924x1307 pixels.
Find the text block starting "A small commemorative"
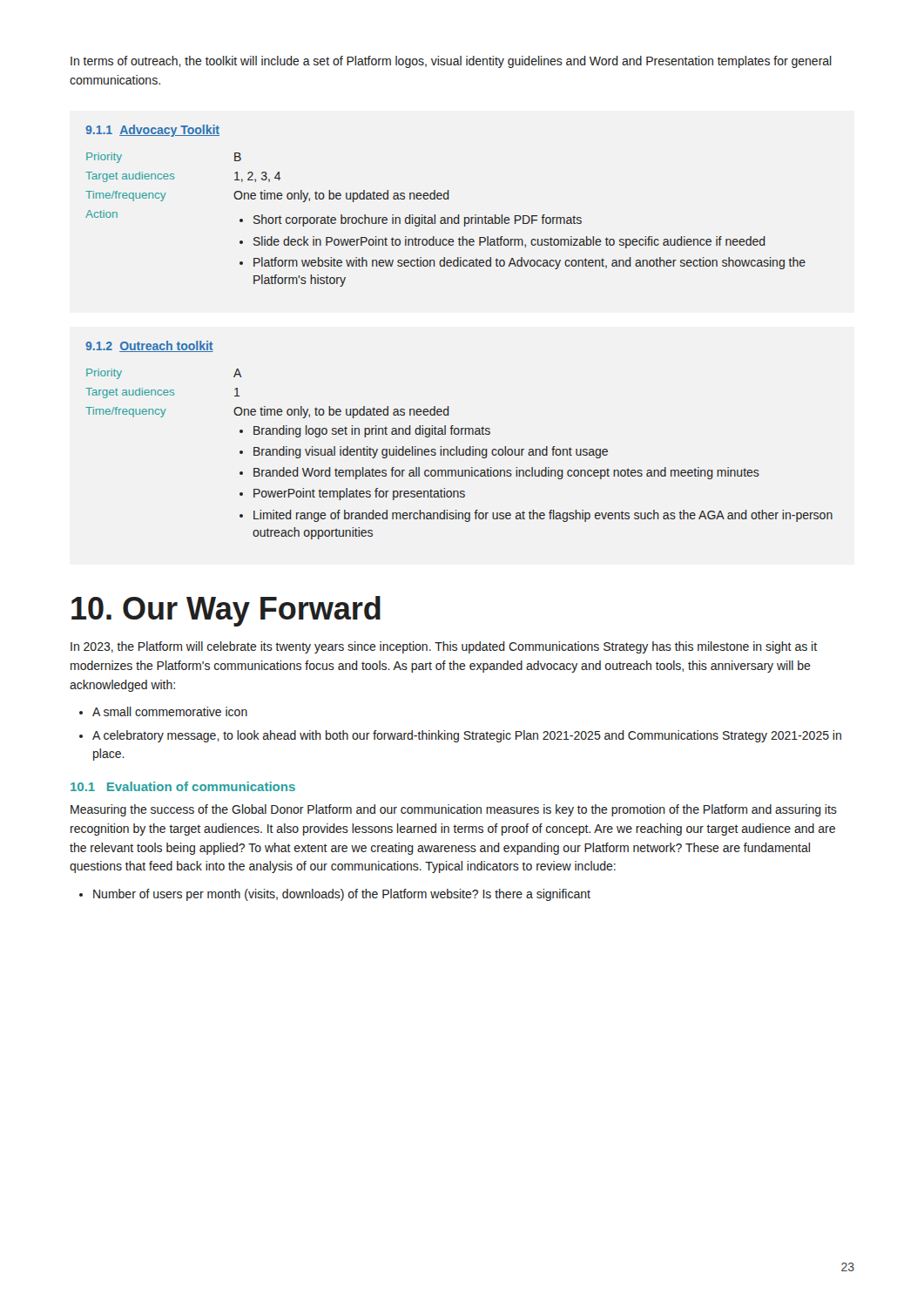(170, 712)
